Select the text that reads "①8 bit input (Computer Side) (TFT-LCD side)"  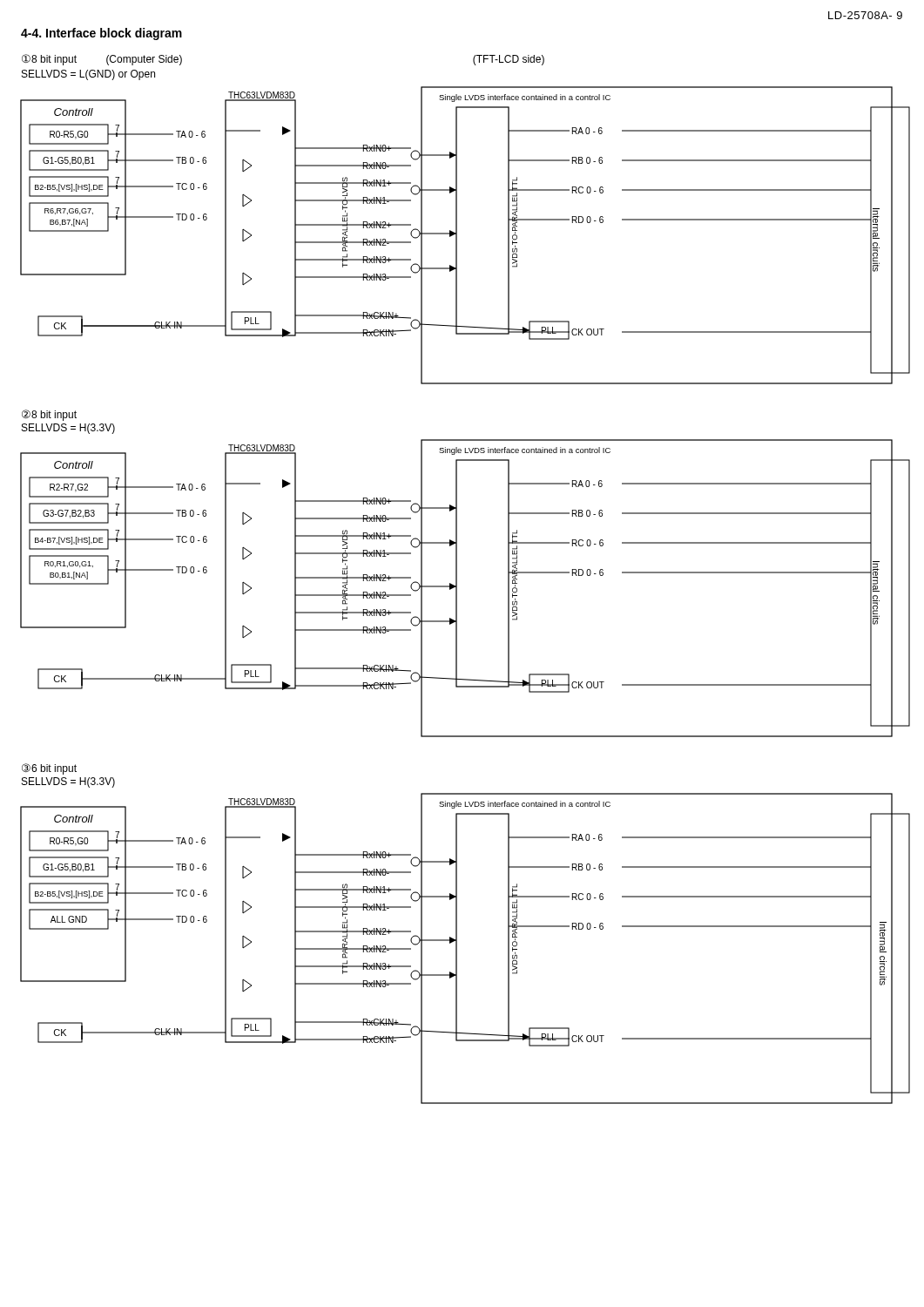pyautogui.click(x=49, y=60)
